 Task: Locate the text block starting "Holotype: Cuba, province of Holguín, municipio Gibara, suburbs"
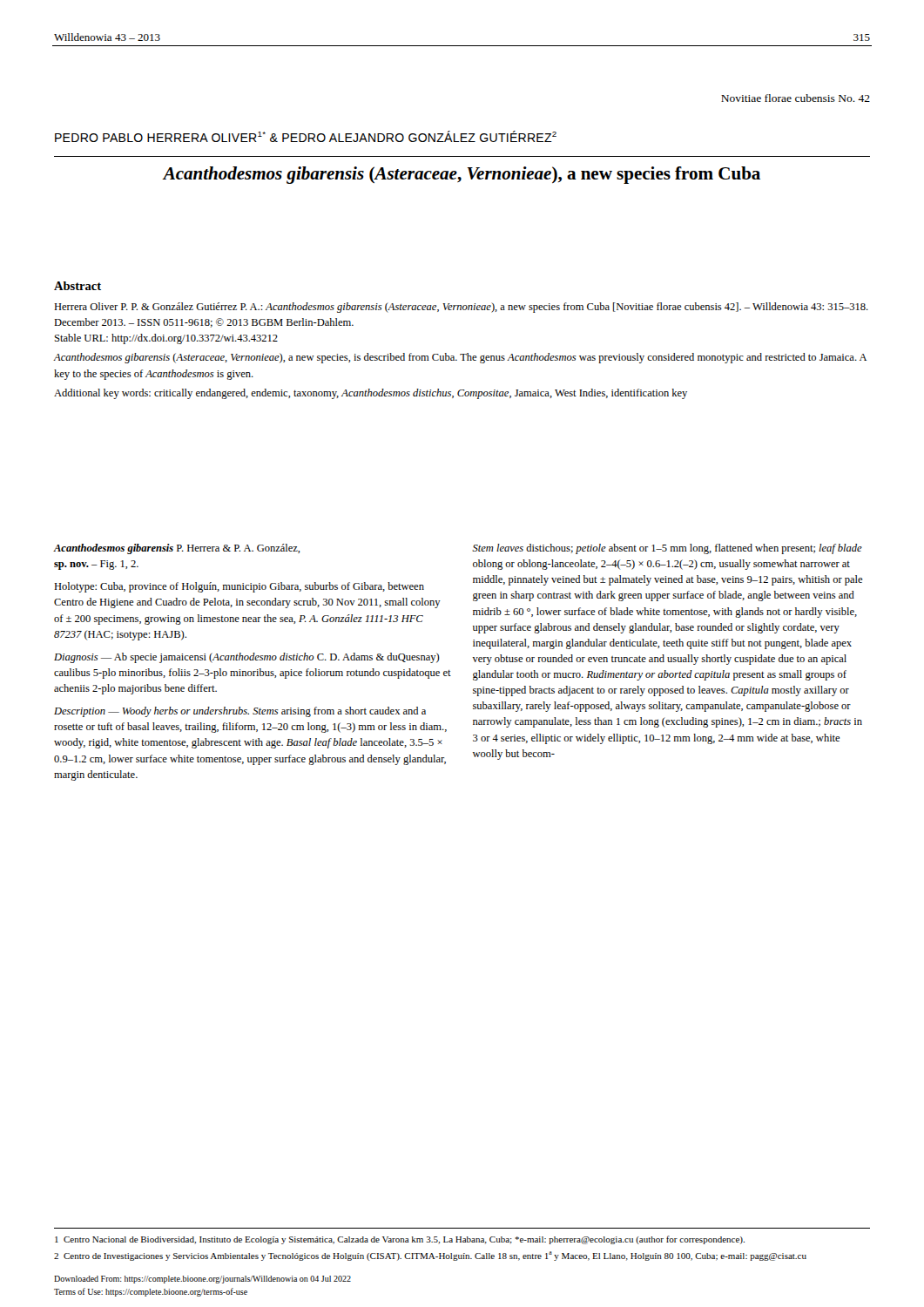(247, 610)
